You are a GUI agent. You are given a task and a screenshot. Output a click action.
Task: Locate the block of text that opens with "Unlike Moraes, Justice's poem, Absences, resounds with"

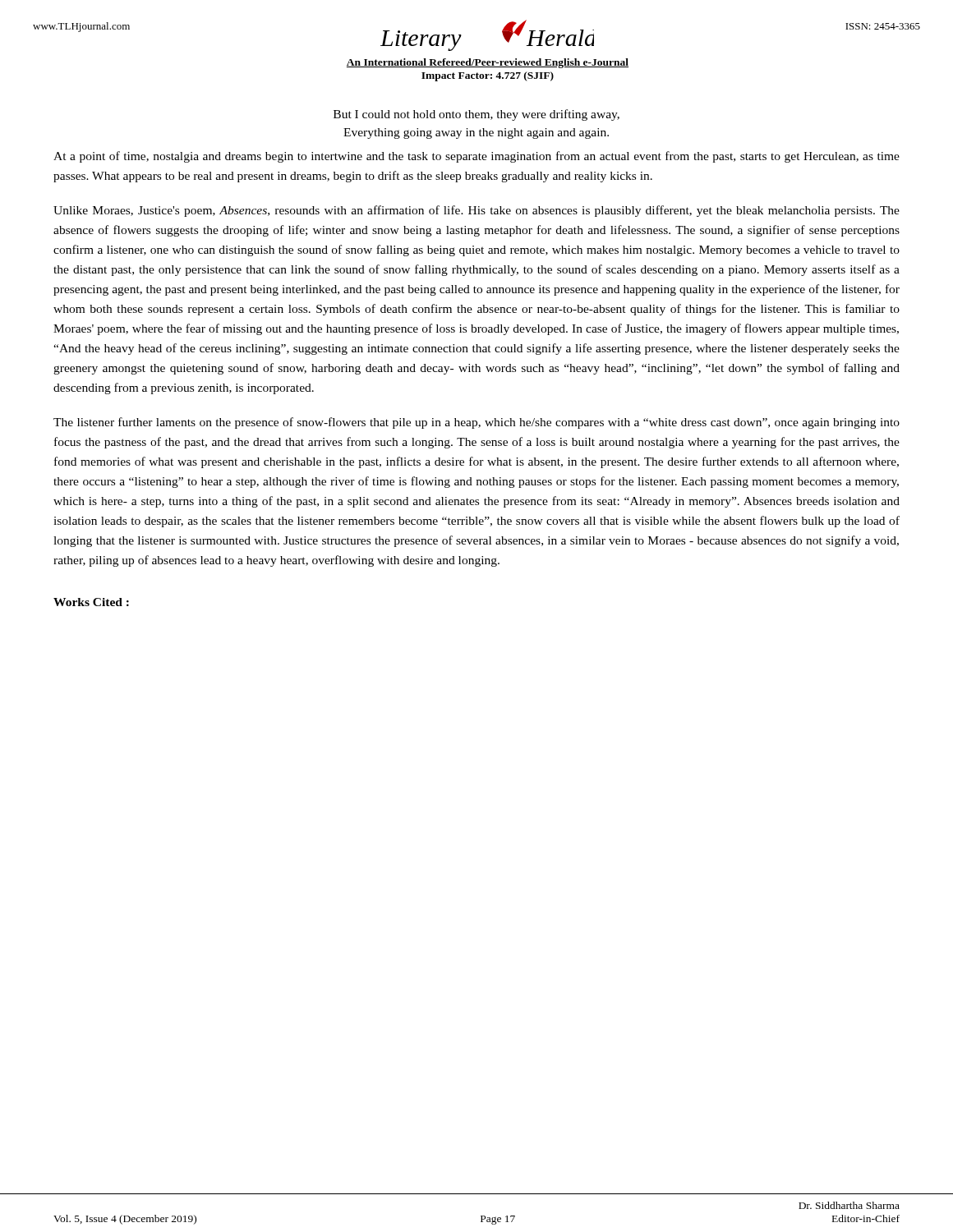pos(476,299)
